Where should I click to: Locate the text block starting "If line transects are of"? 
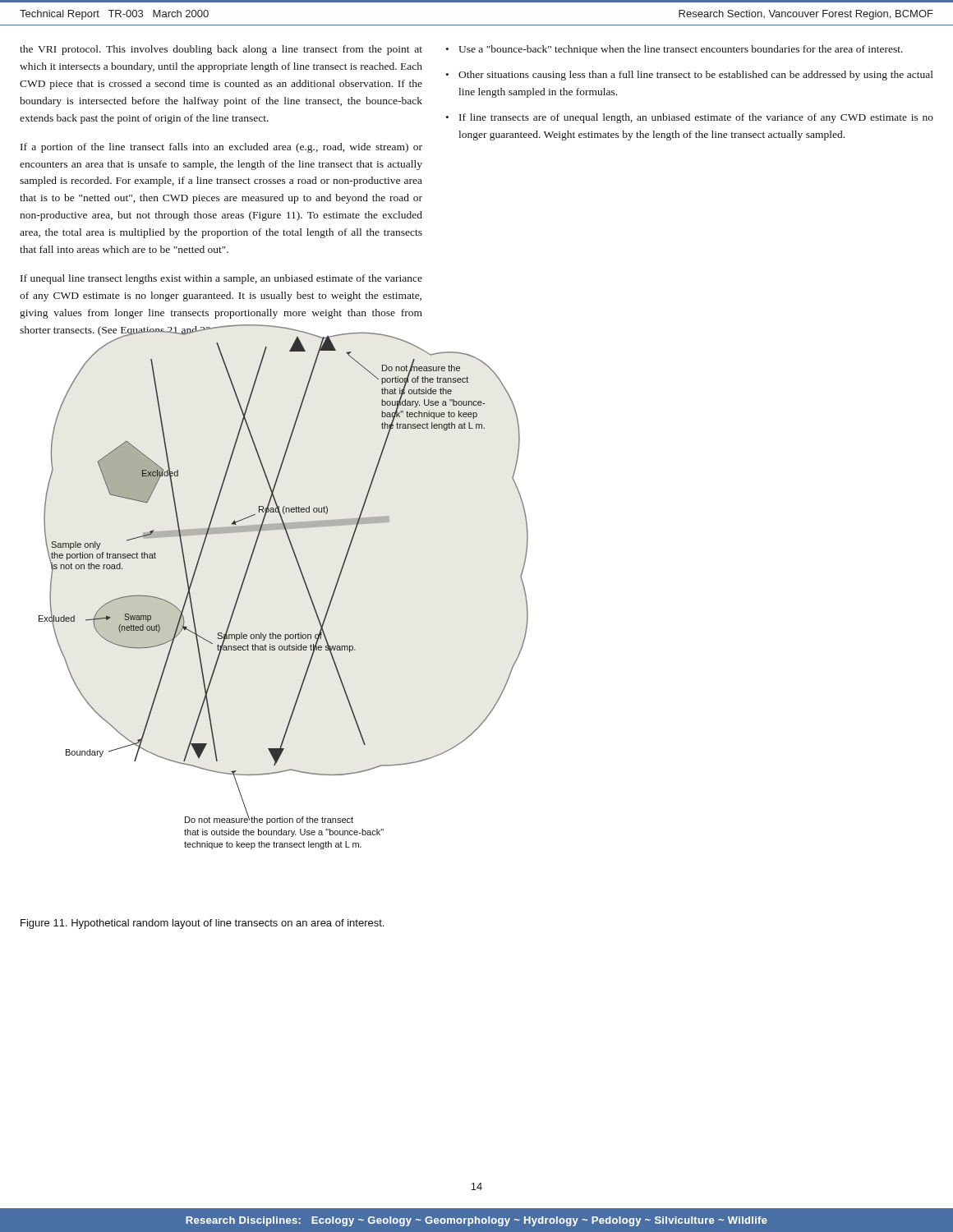click(x=696, y=125)
